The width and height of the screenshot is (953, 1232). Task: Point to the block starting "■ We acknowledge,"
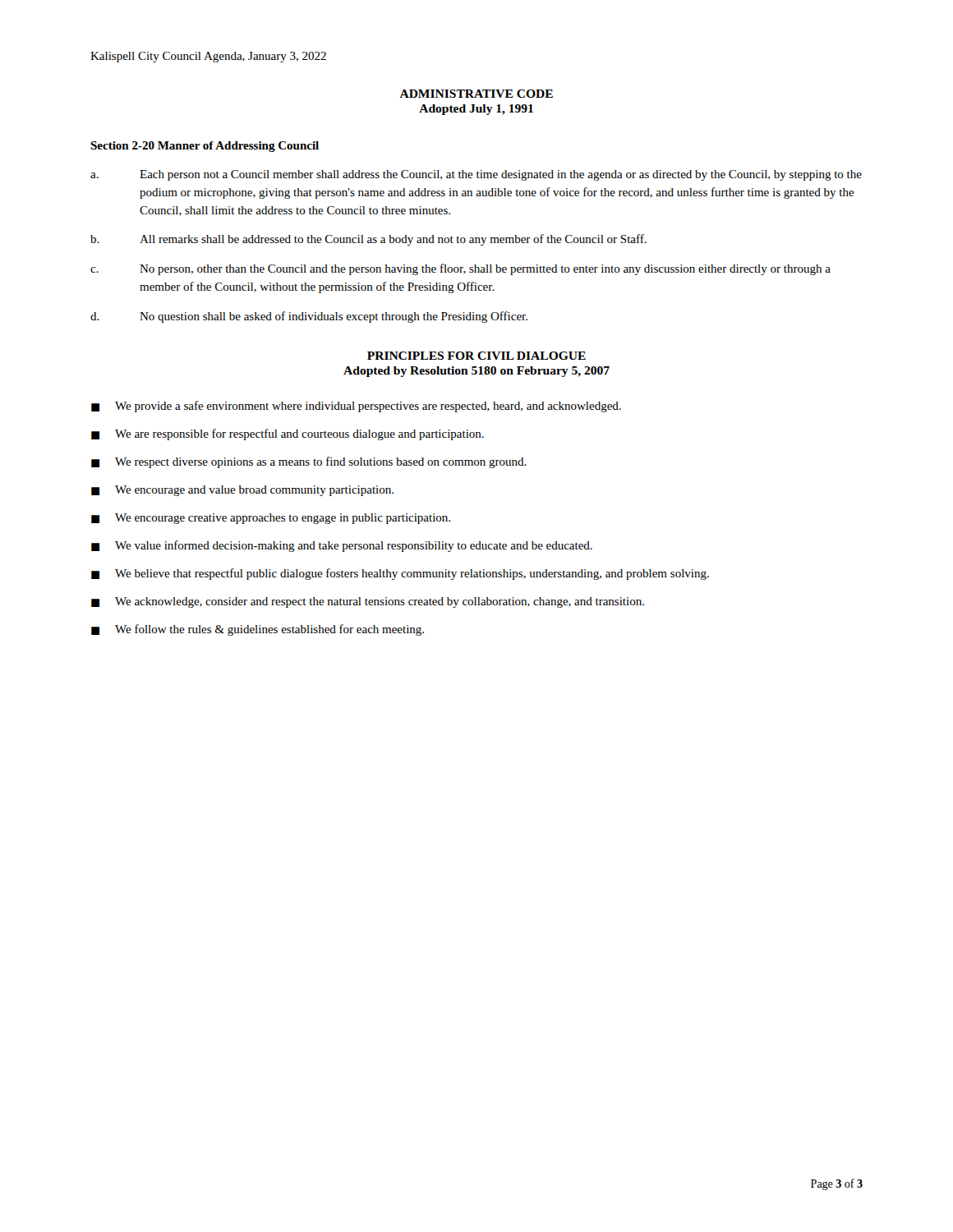pos(476,603)
